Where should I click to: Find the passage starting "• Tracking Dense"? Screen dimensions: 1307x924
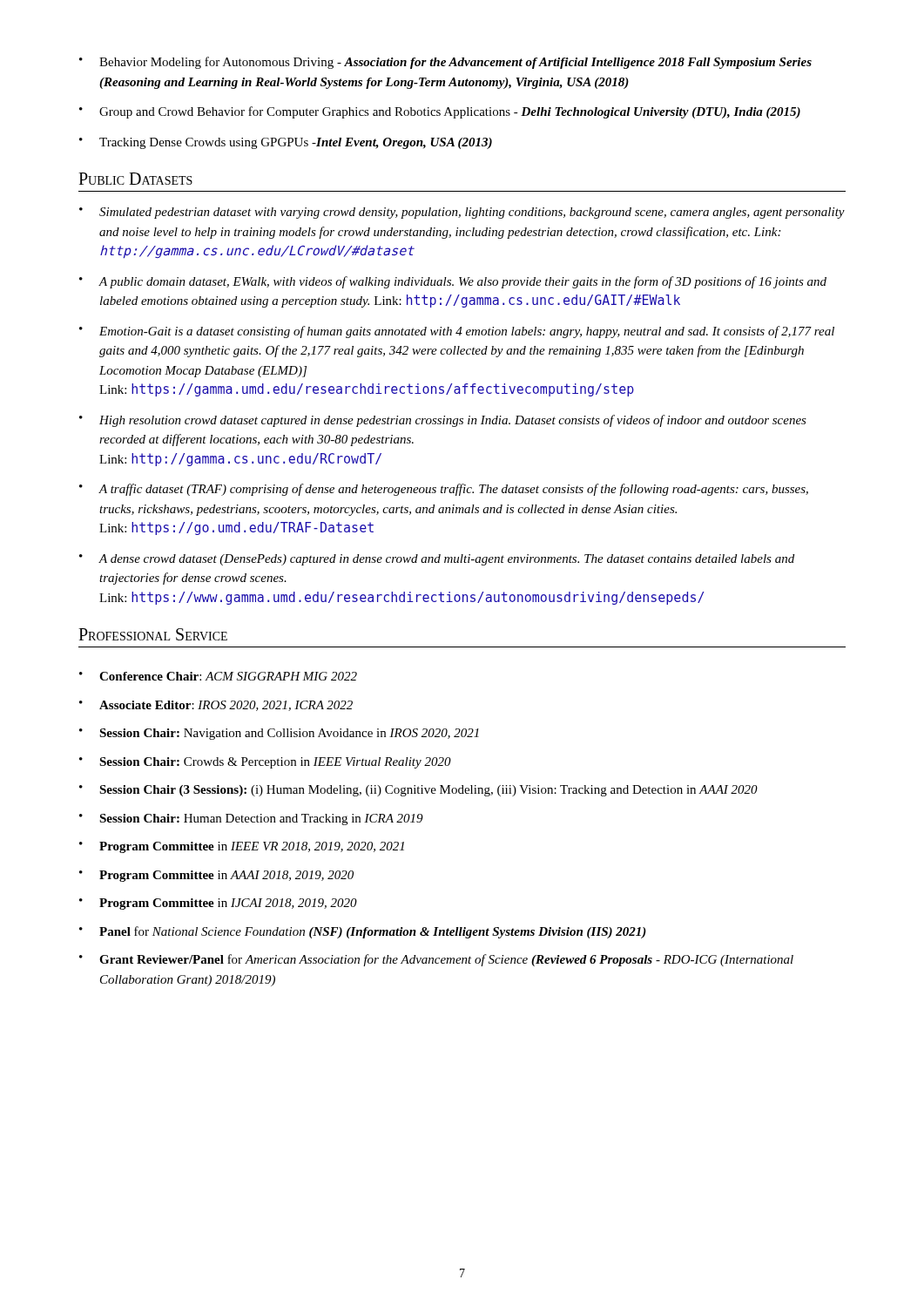pyautogui.click(x=462, y=142)
